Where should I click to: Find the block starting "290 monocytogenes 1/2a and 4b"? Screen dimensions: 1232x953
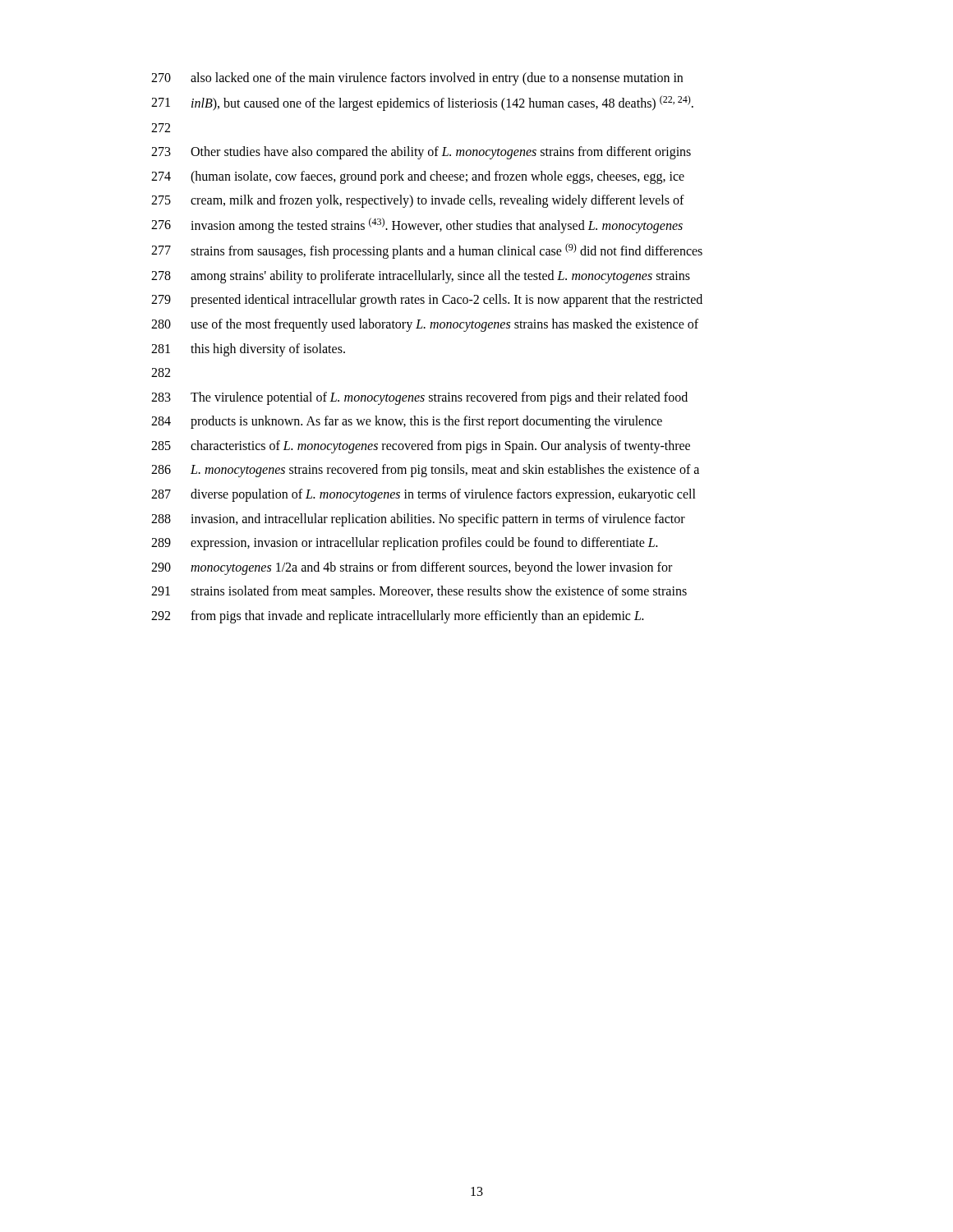click(x=496, y=567)
